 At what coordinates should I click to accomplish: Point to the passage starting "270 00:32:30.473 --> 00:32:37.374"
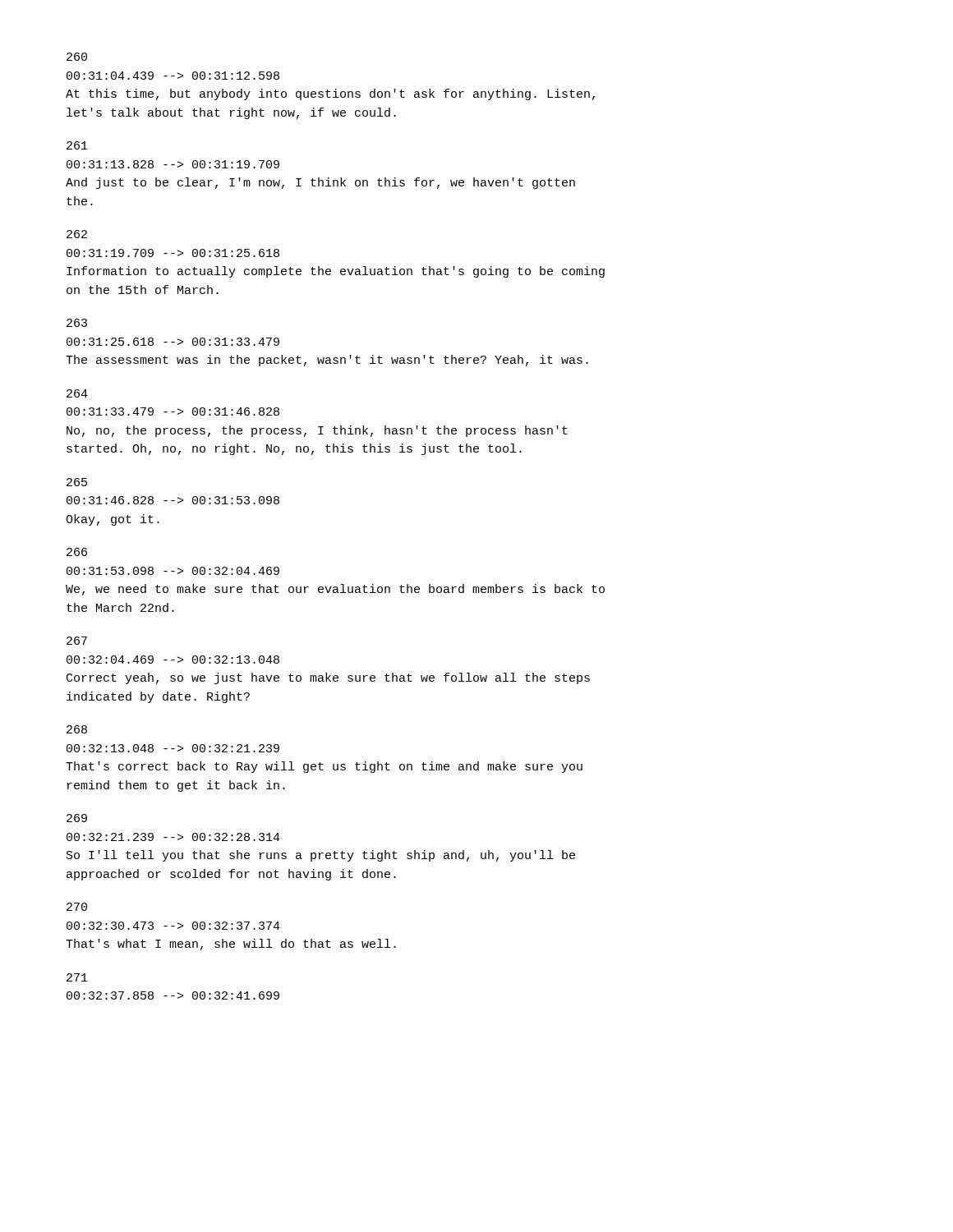(77, 907)
